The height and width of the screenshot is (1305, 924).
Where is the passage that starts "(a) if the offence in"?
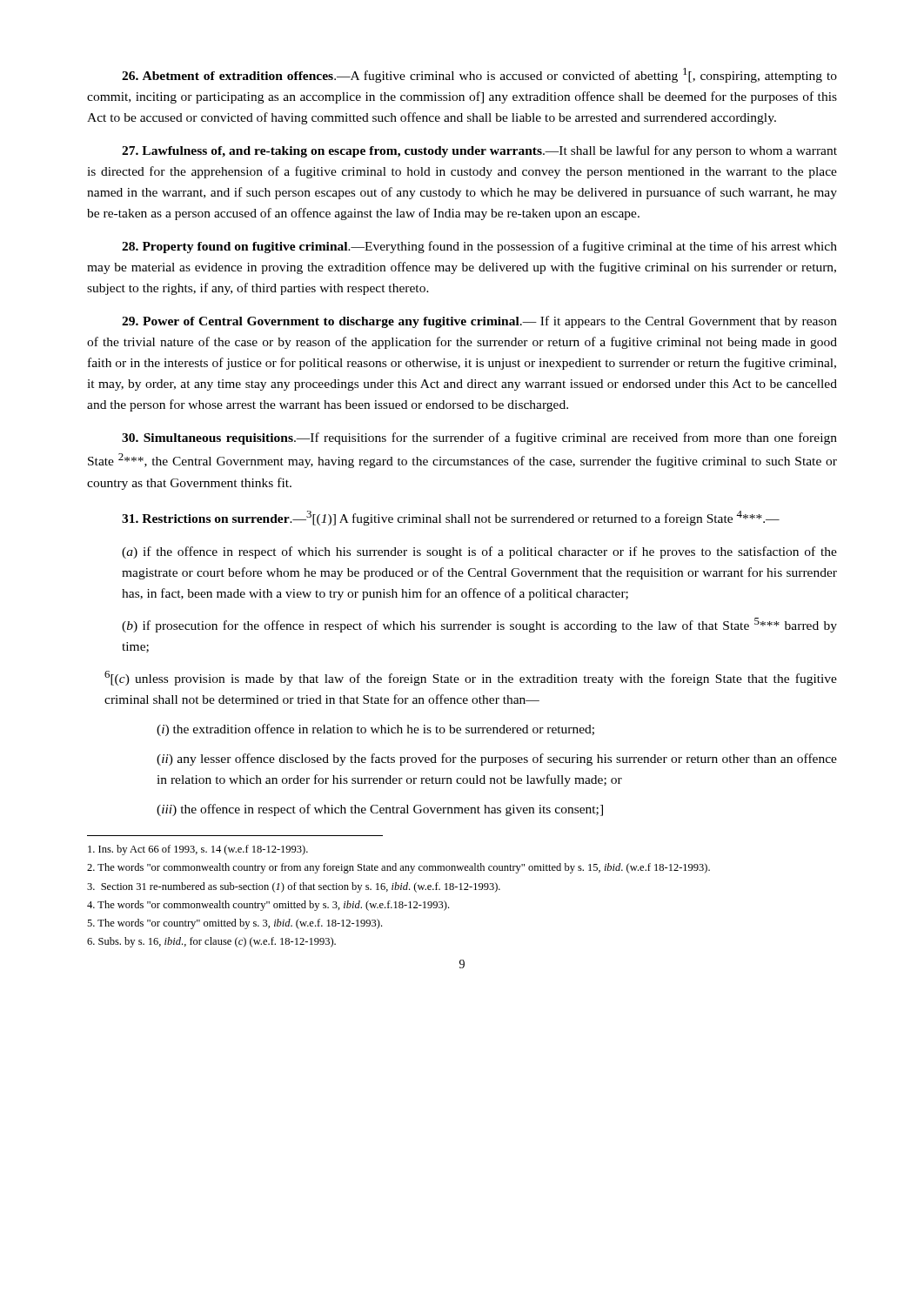pos(479,572)
